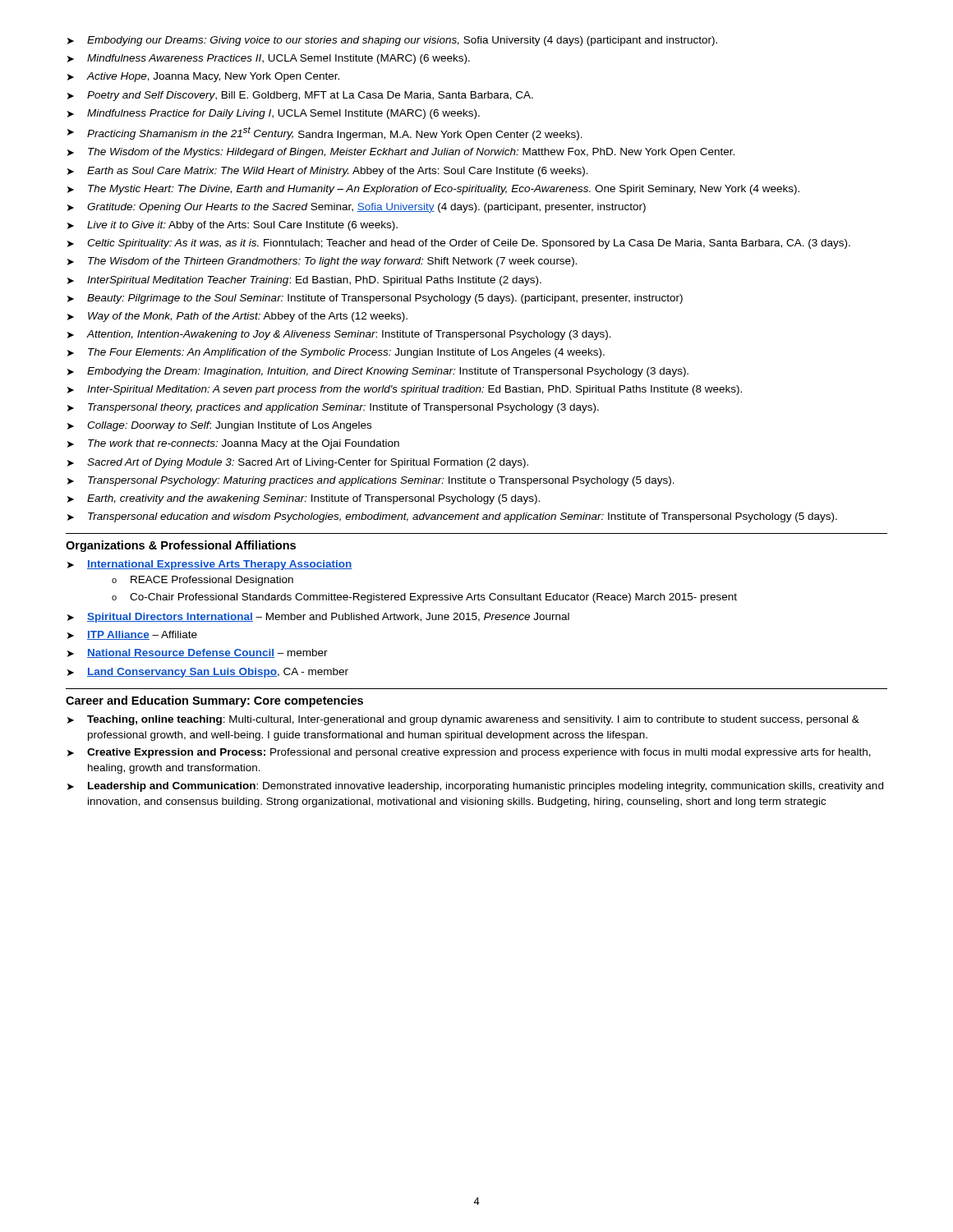Point to the block beginning "➤ Way of the Monk, Path of the"
The height and width of the screenshot is (1232, 953).
coord(237,317)
